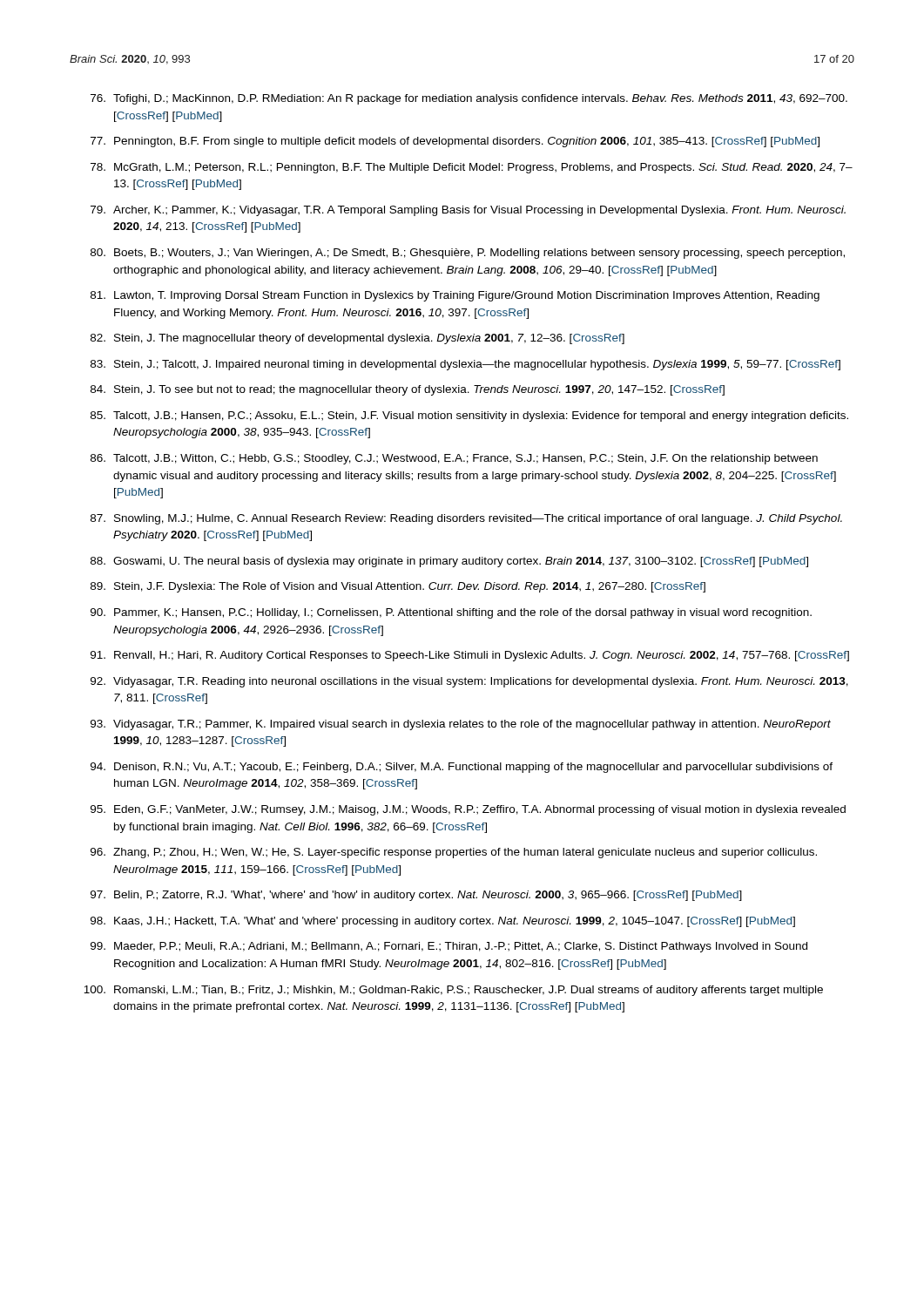The height and width of the screenshot is (1307, 924).
Task: Where is the passage that starts "98. Kaas, J.H.; Hackett, T.A. 'What' and"?
Action: (x=462, y=921)
